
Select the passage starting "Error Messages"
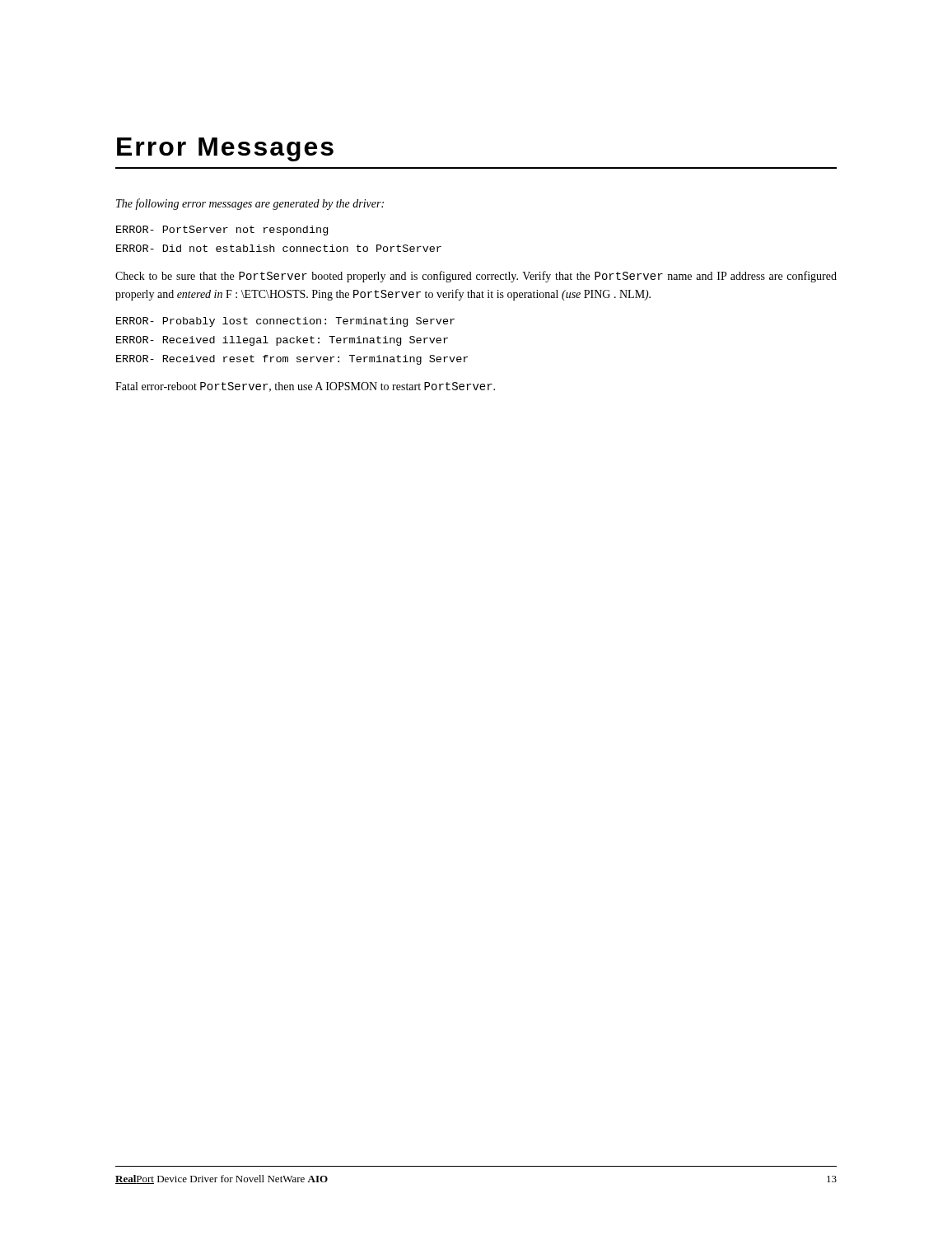click(x=226, y=147)
